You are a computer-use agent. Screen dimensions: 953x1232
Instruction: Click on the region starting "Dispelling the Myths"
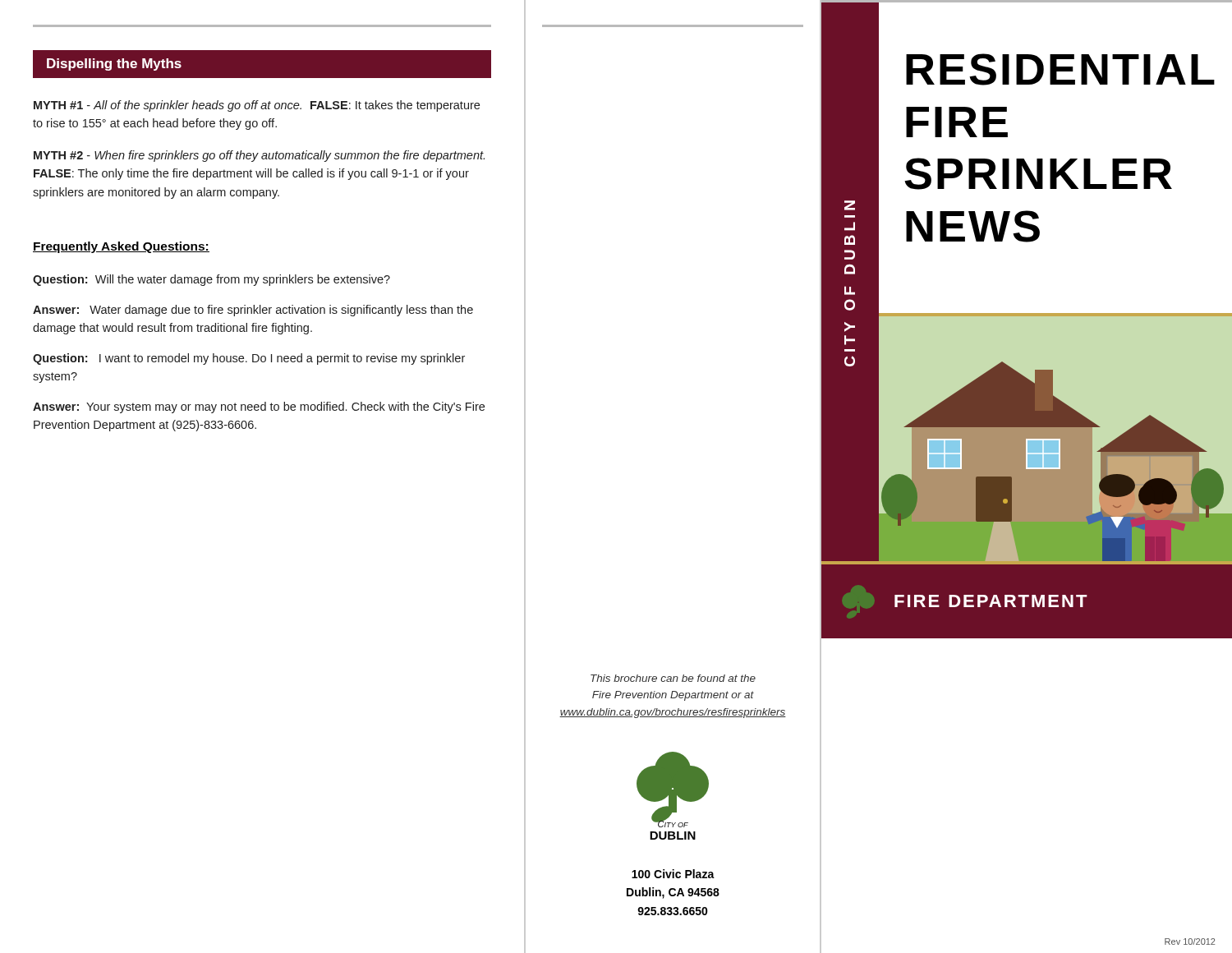click(114, 64)
